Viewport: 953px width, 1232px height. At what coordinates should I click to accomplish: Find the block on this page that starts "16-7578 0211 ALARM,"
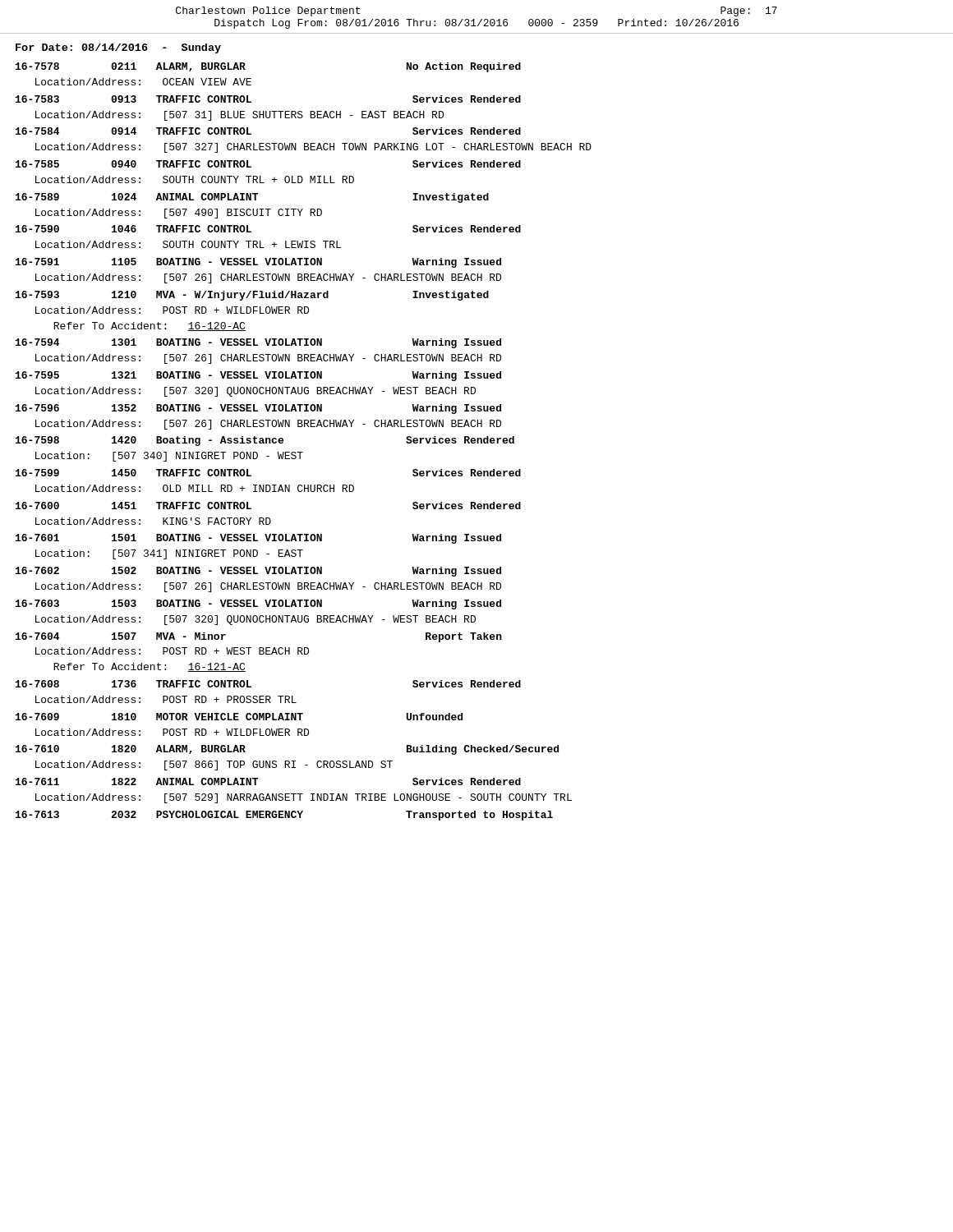(476, 75)
